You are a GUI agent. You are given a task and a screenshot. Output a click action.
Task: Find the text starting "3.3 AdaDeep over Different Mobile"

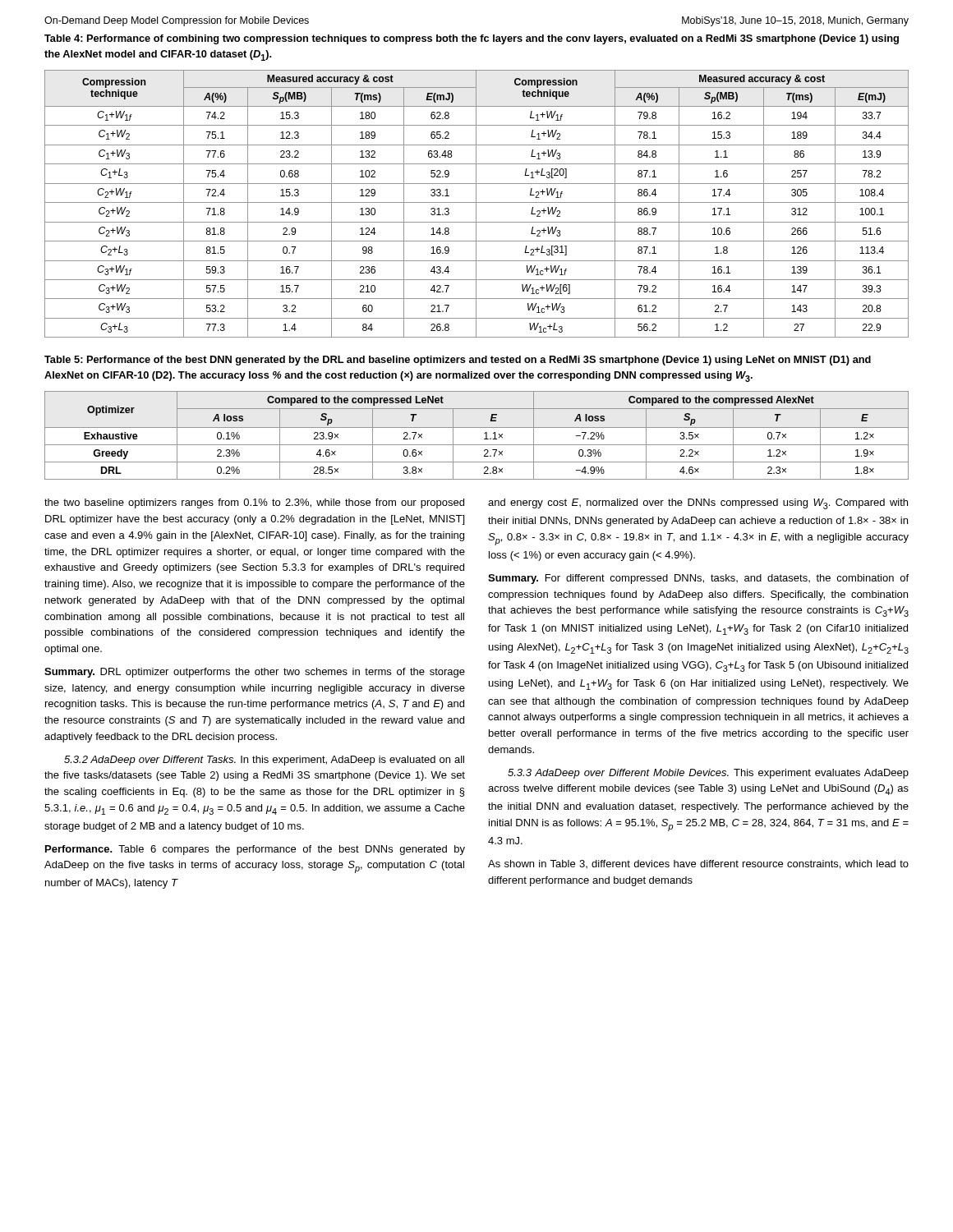698,807
